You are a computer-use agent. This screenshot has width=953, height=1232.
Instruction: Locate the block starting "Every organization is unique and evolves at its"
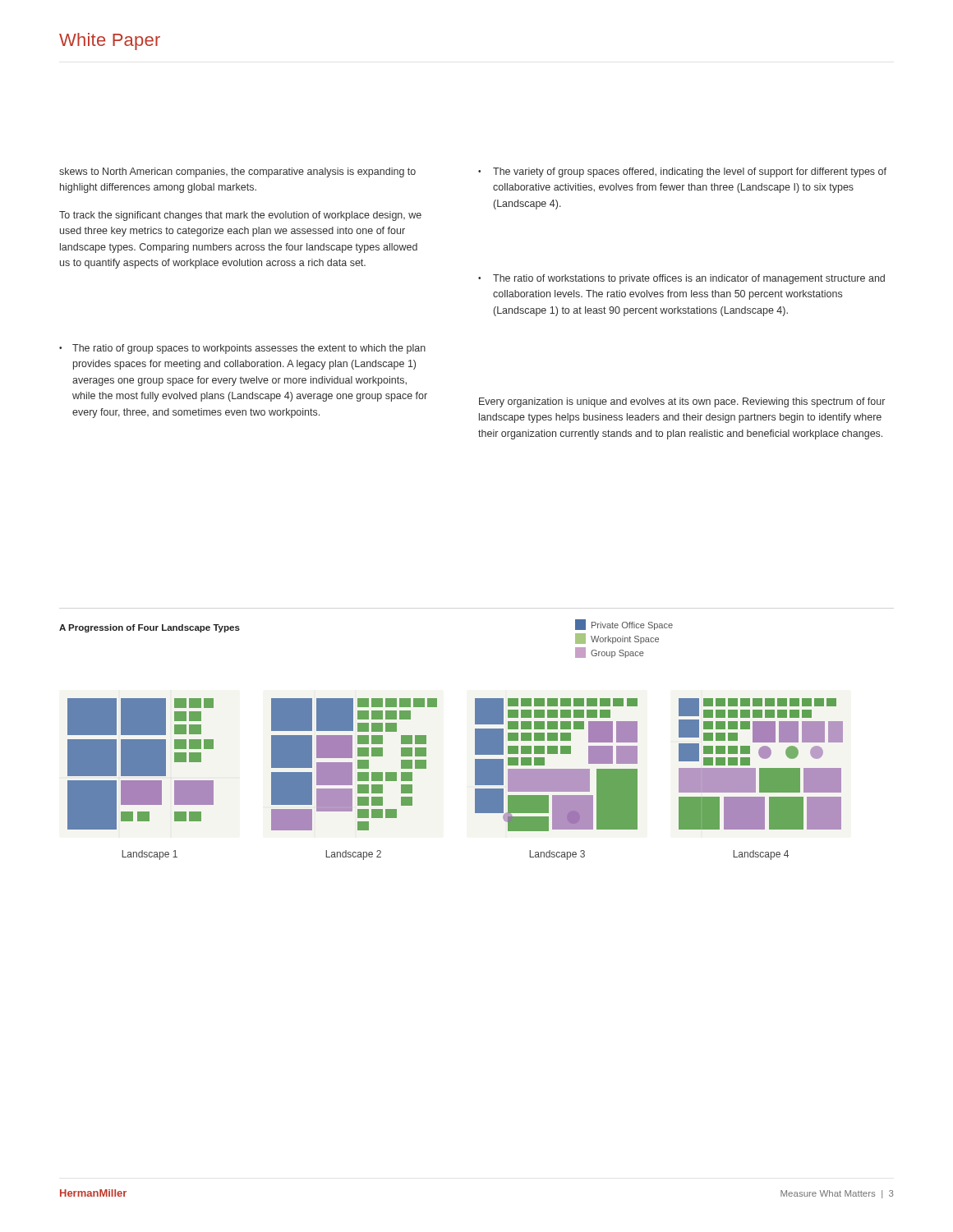[x=686, y=418]
